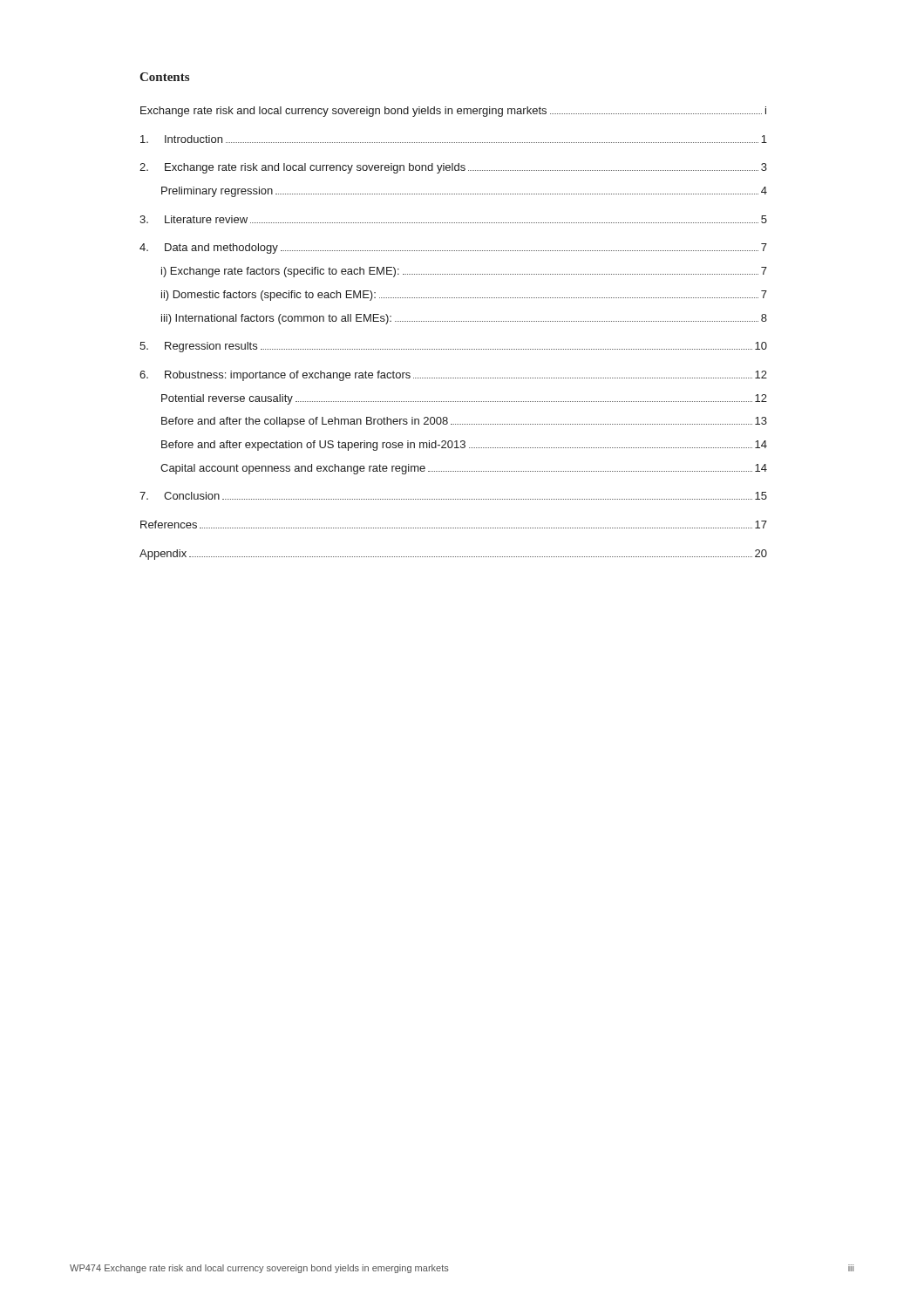Viewport: 924px width, 1308px height.
Task: Select the block starting "3. Literature review5"
Action: point(453,220)
